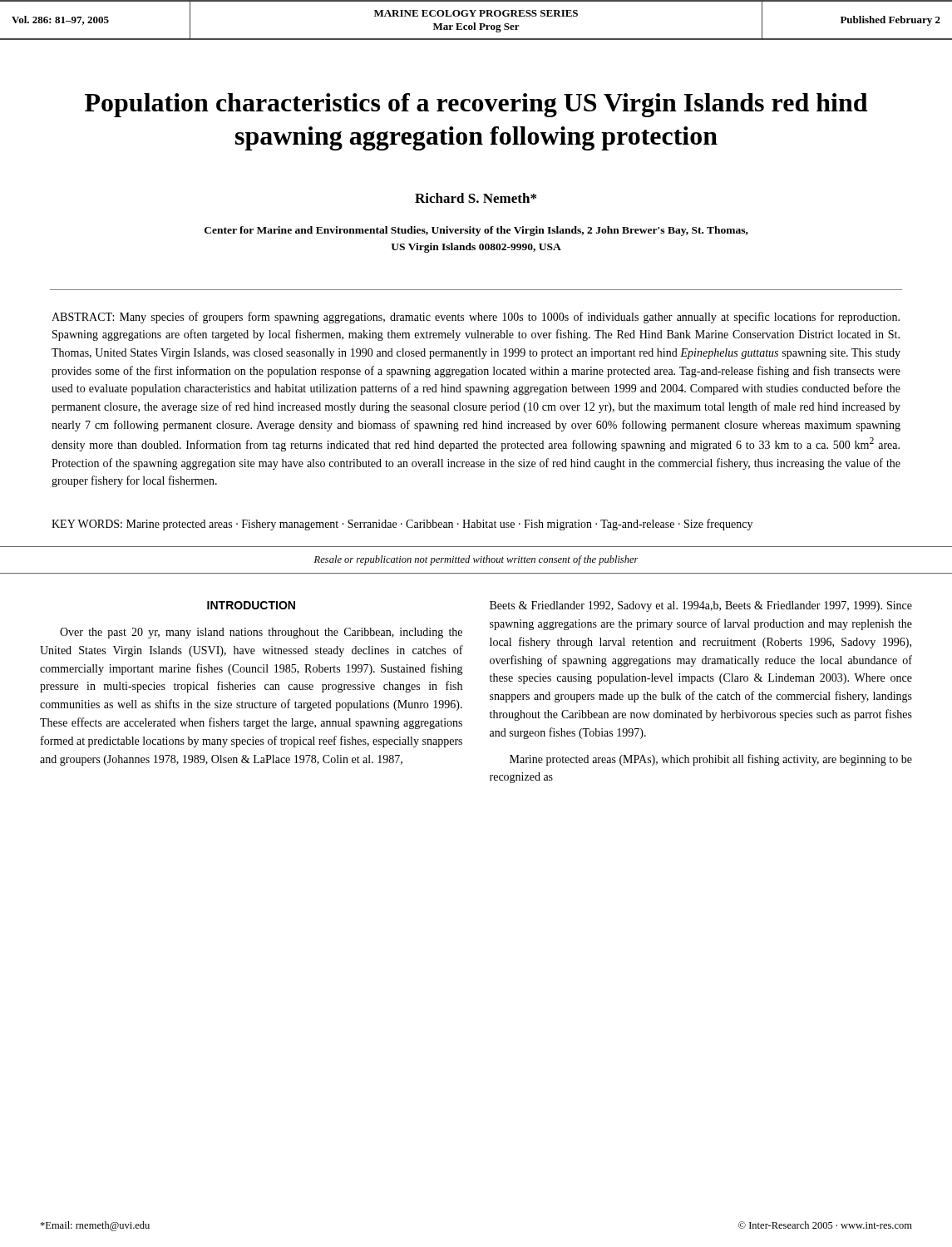Locate the text starting "Richard S. Nemeth*"
This screenshot has height=1247, width=952.
[x=476, y=198]
